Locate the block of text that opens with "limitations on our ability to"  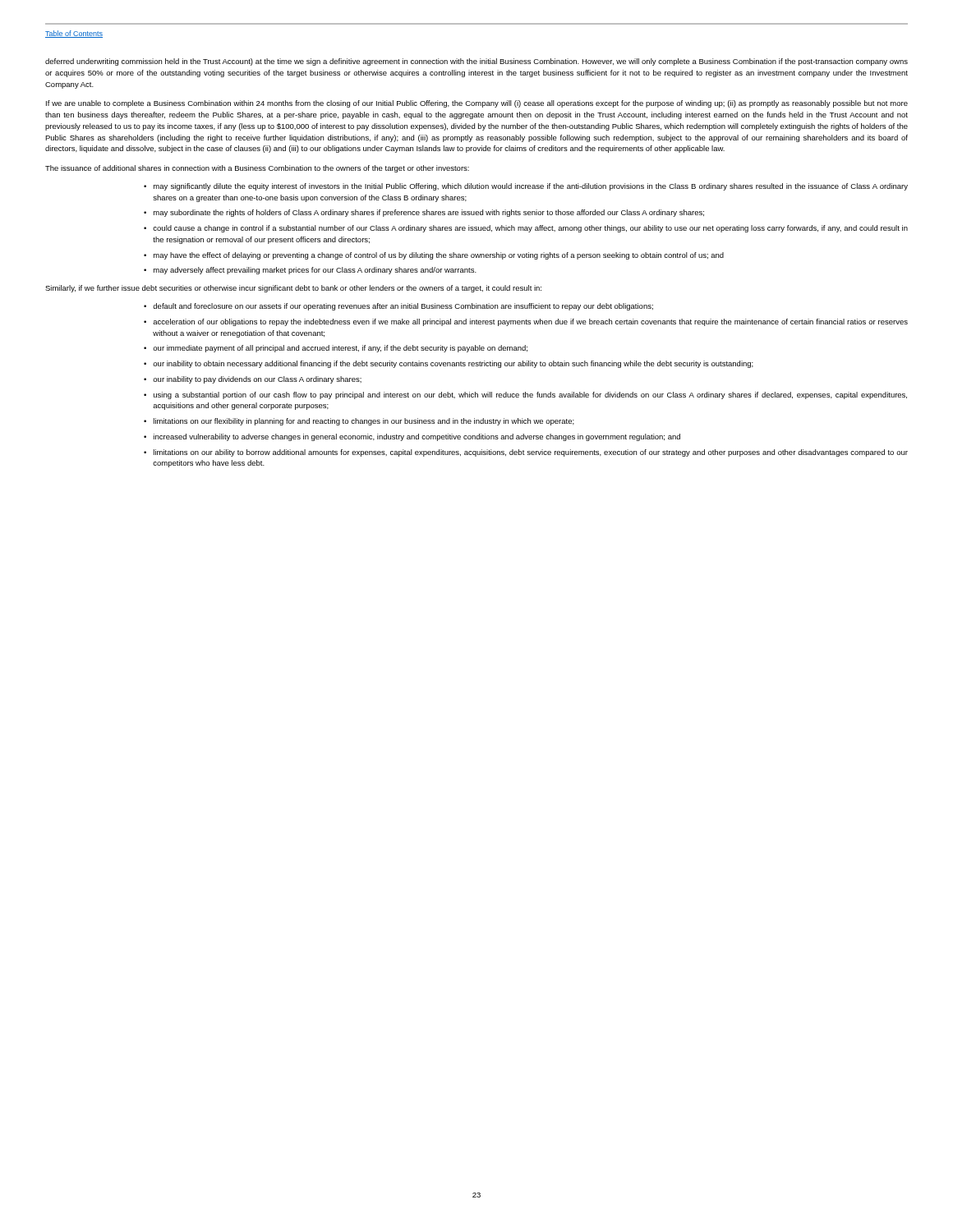(x=530, y=458)
